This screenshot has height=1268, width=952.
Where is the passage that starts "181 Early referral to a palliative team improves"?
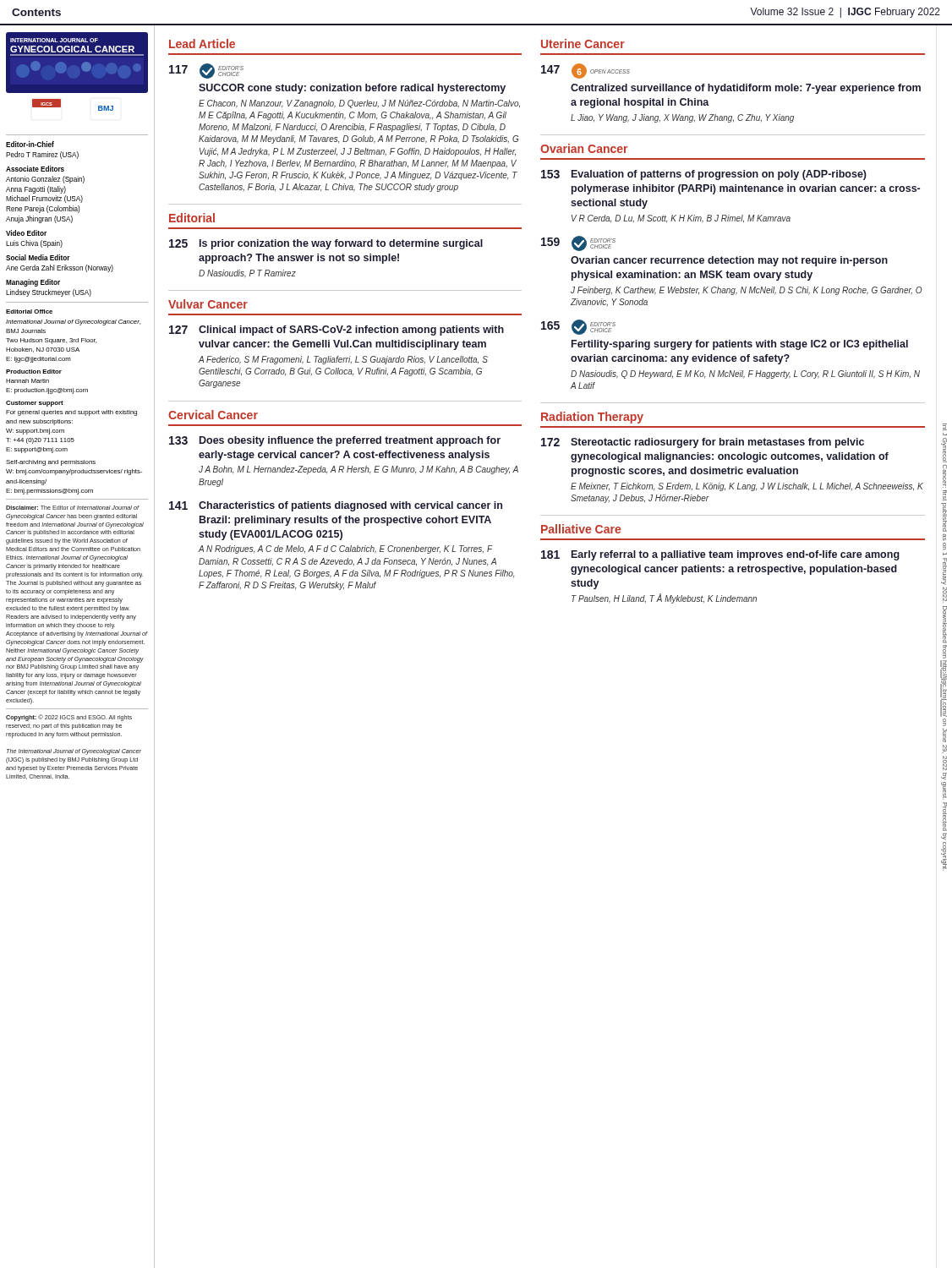pyautogui.click(x=733, y=576)
